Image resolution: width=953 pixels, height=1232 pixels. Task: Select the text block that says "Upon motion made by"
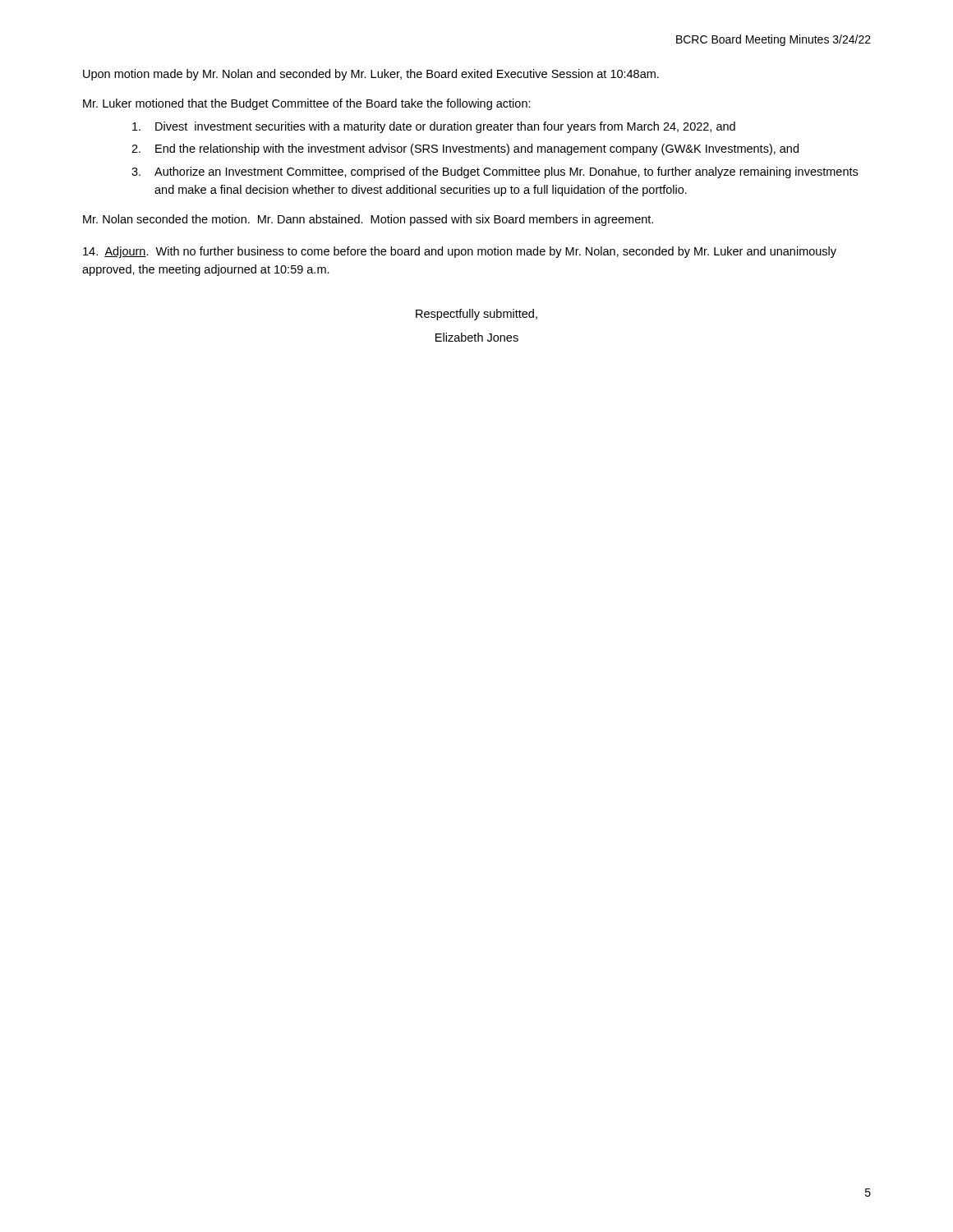pos(371,74)
